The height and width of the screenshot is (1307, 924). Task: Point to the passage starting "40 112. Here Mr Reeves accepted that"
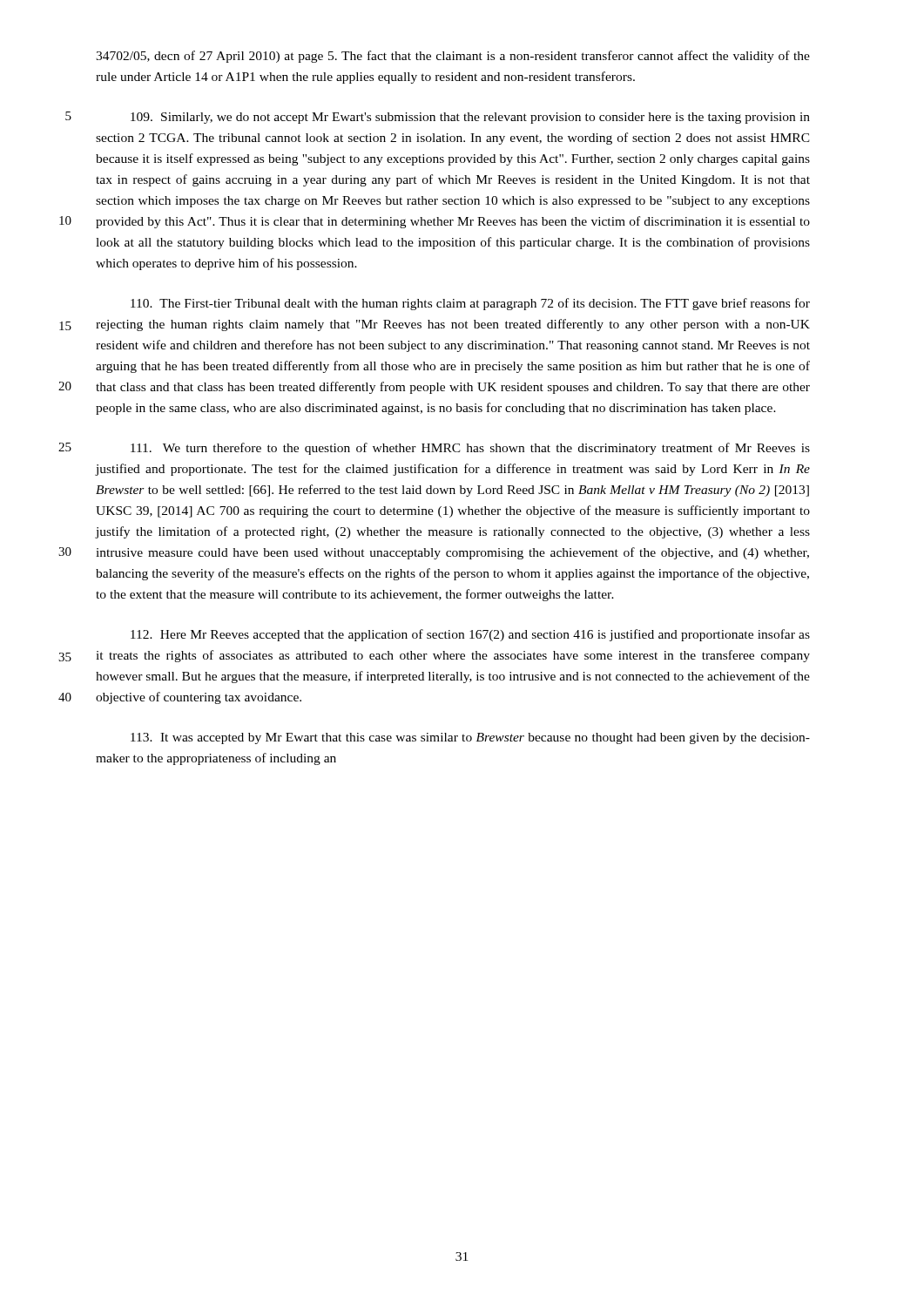tap(453, 666)
